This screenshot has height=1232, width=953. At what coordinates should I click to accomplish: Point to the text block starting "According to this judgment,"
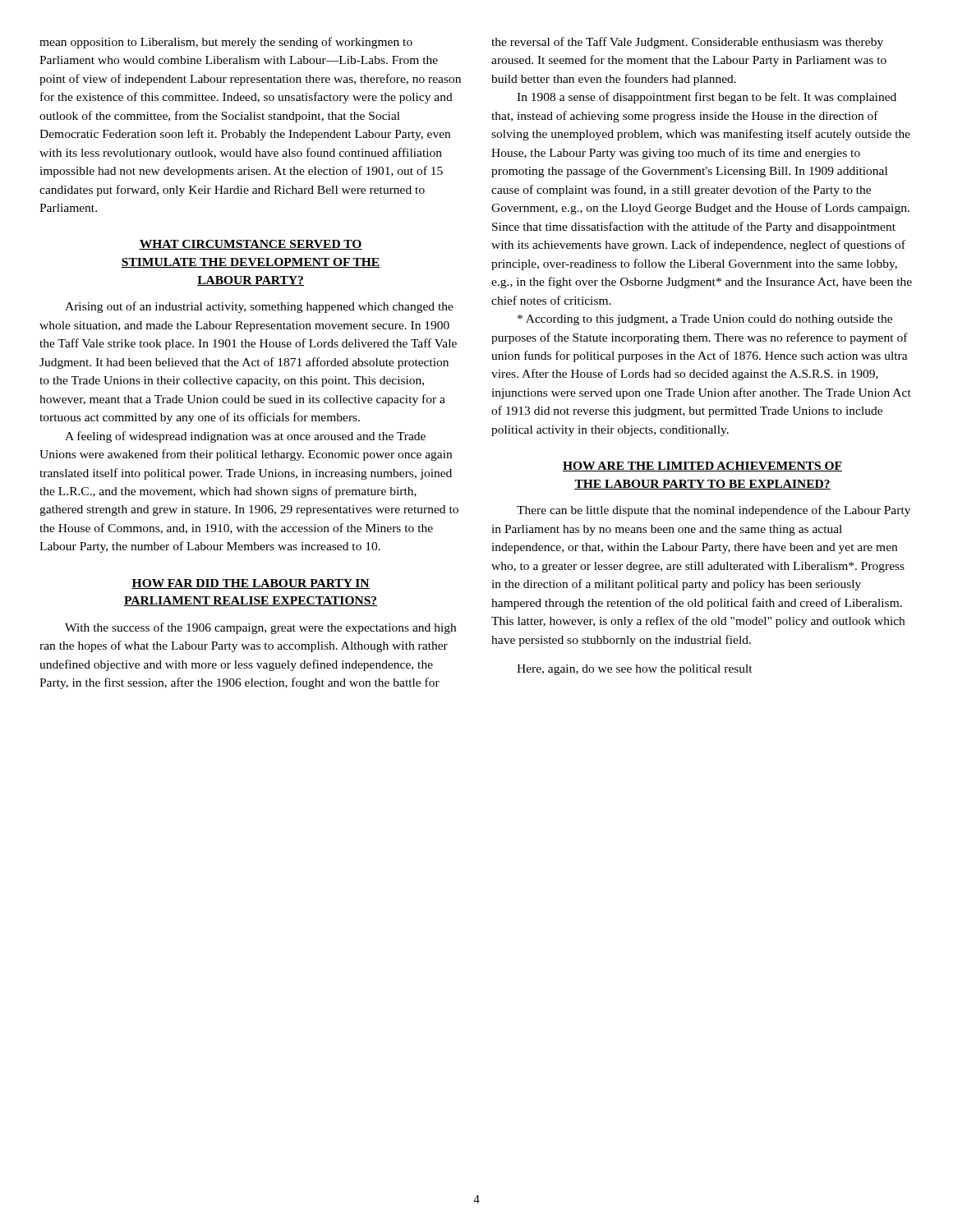click(x=702, y=374)
